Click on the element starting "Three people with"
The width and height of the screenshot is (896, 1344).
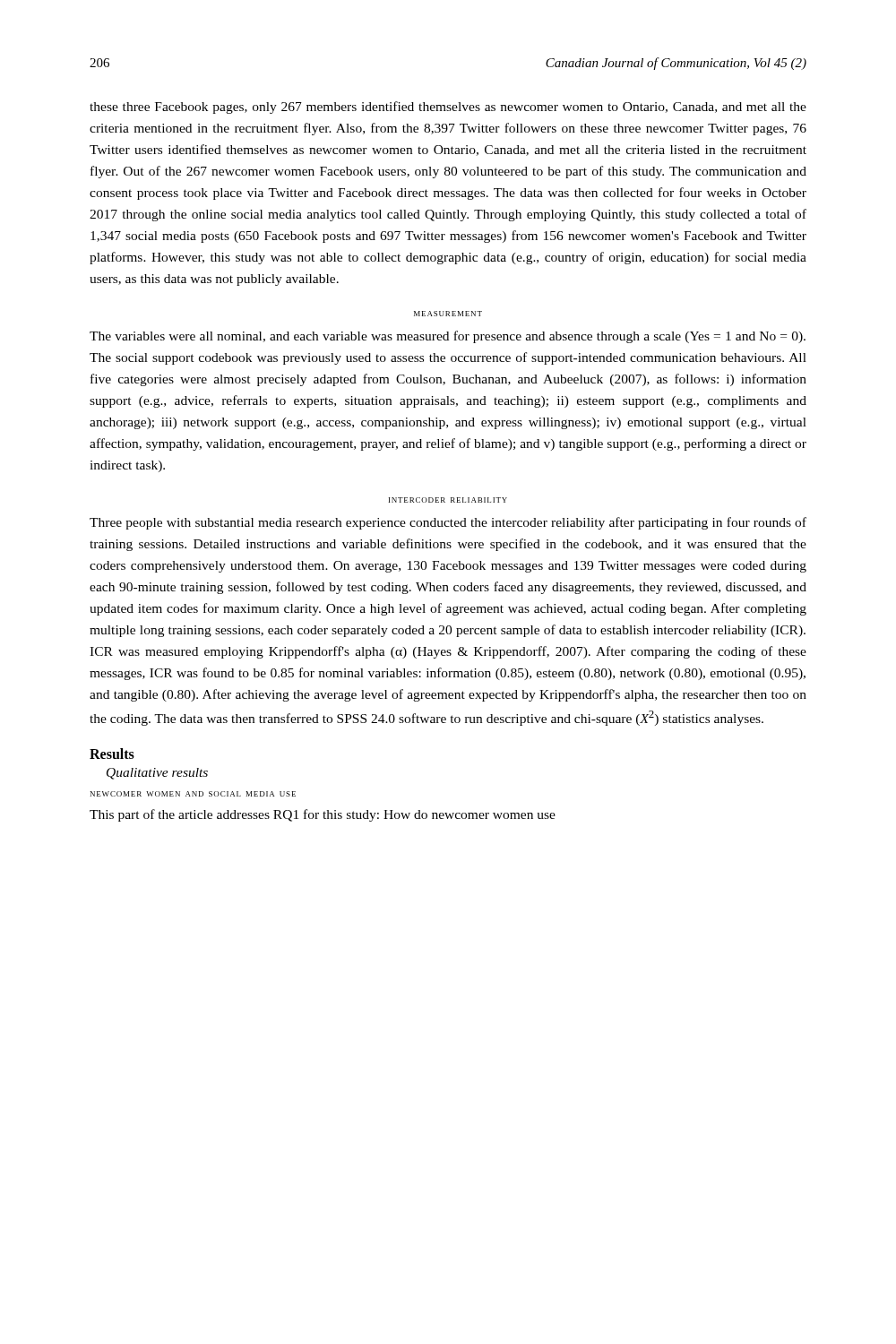point(448,620)
